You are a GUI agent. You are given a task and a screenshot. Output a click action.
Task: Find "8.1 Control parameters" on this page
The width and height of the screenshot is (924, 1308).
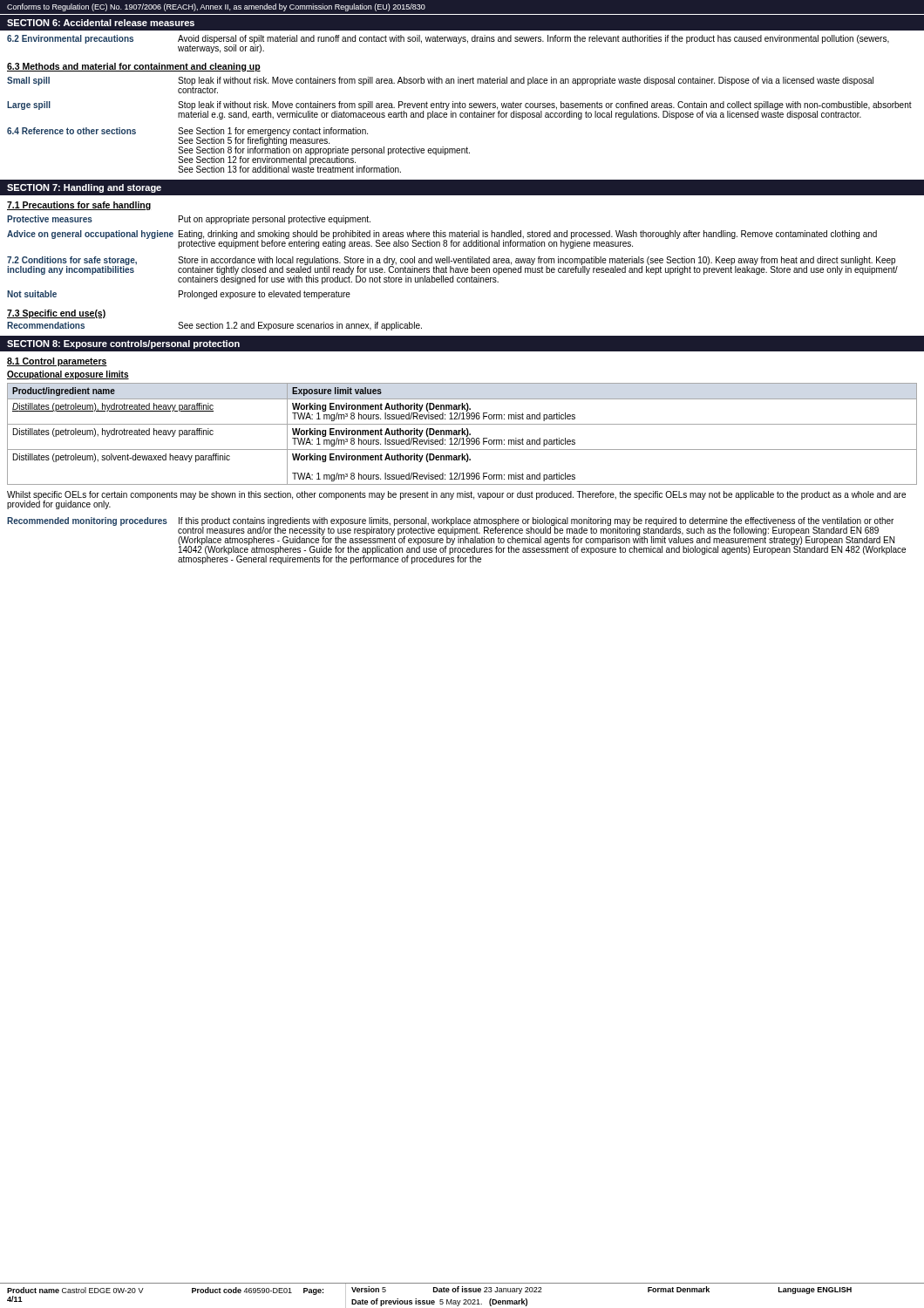coord(57,361)
